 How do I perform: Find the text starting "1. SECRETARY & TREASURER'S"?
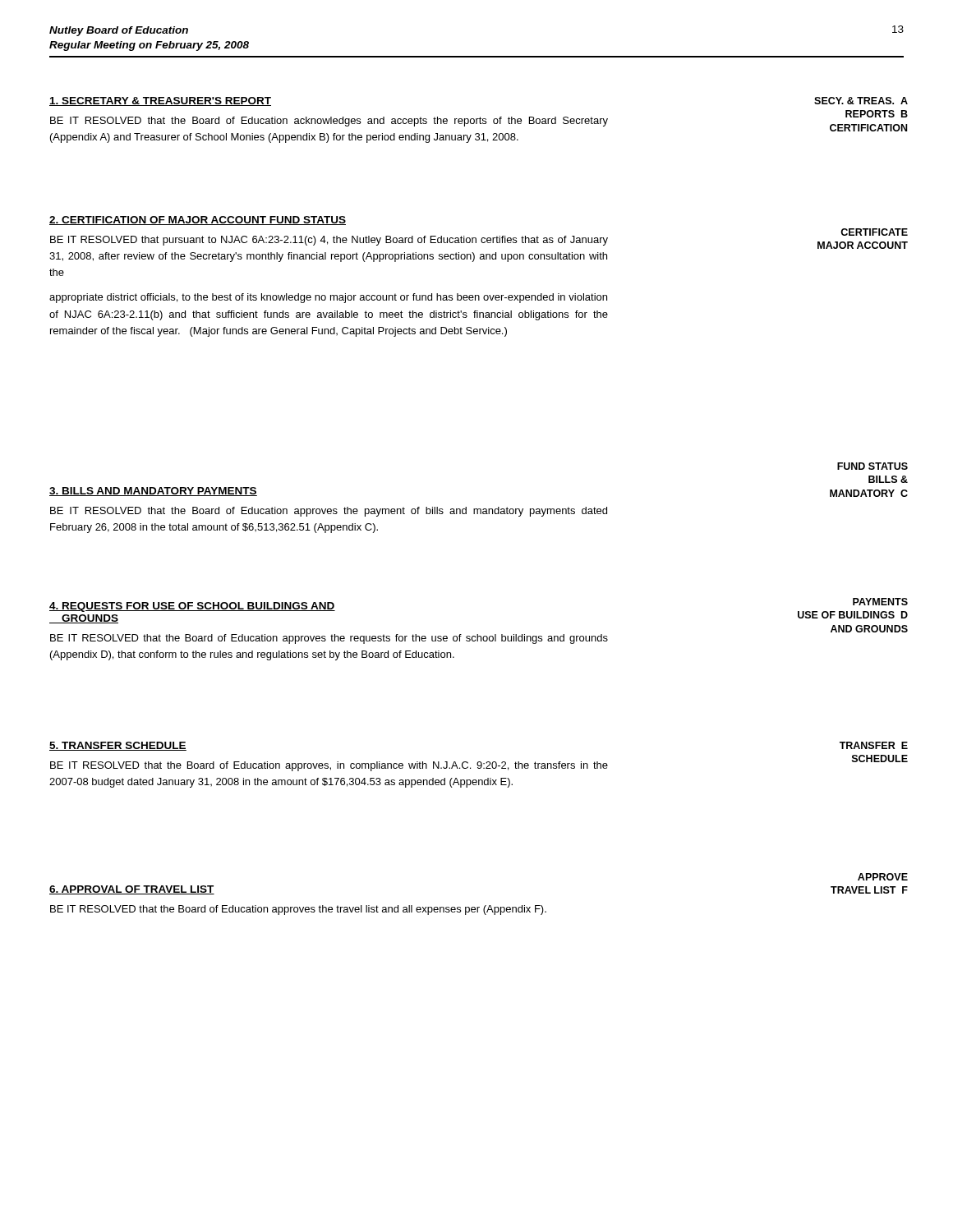point(160,101)
